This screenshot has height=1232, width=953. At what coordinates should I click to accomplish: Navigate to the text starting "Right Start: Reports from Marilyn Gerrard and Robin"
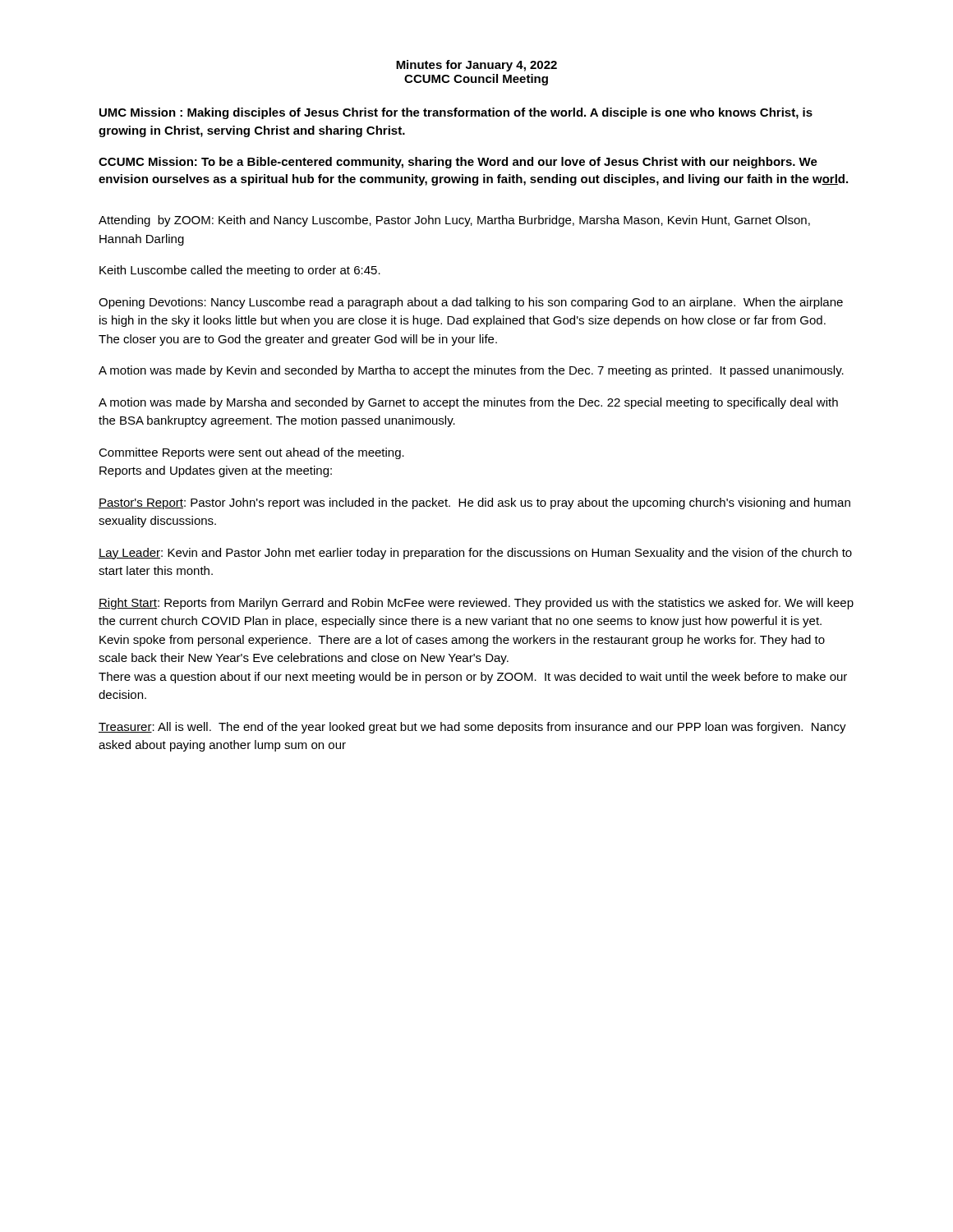476,648
